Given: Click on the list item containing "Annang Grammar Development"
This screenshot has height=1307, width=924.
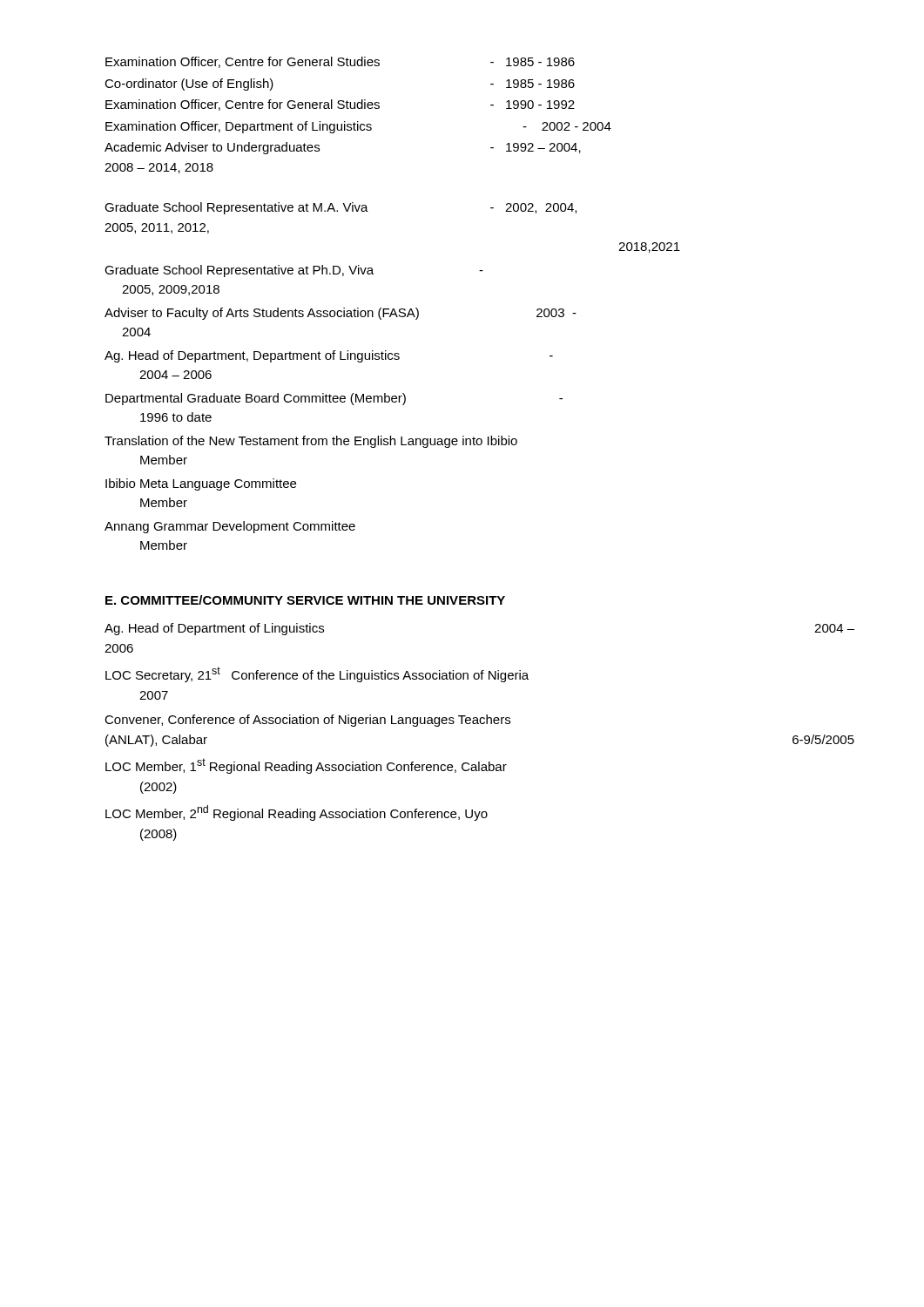Looking at the screenshot, I should pos(230,535).
